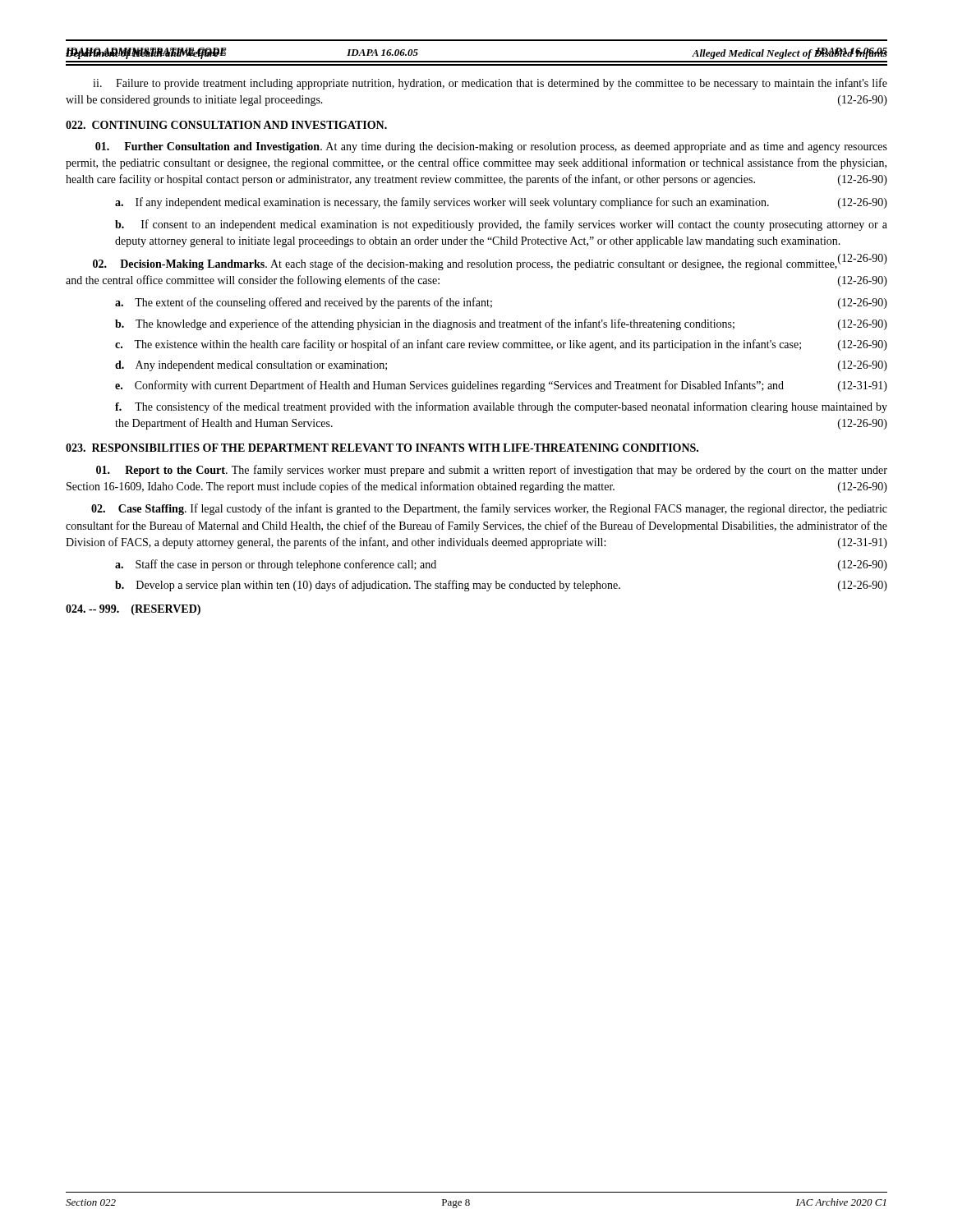Image resolution: width=953 pixels, height=1232 pixels.
Task: Select the block starting "Case Staffing. If legal"
Action: click(x=476, y=526)
